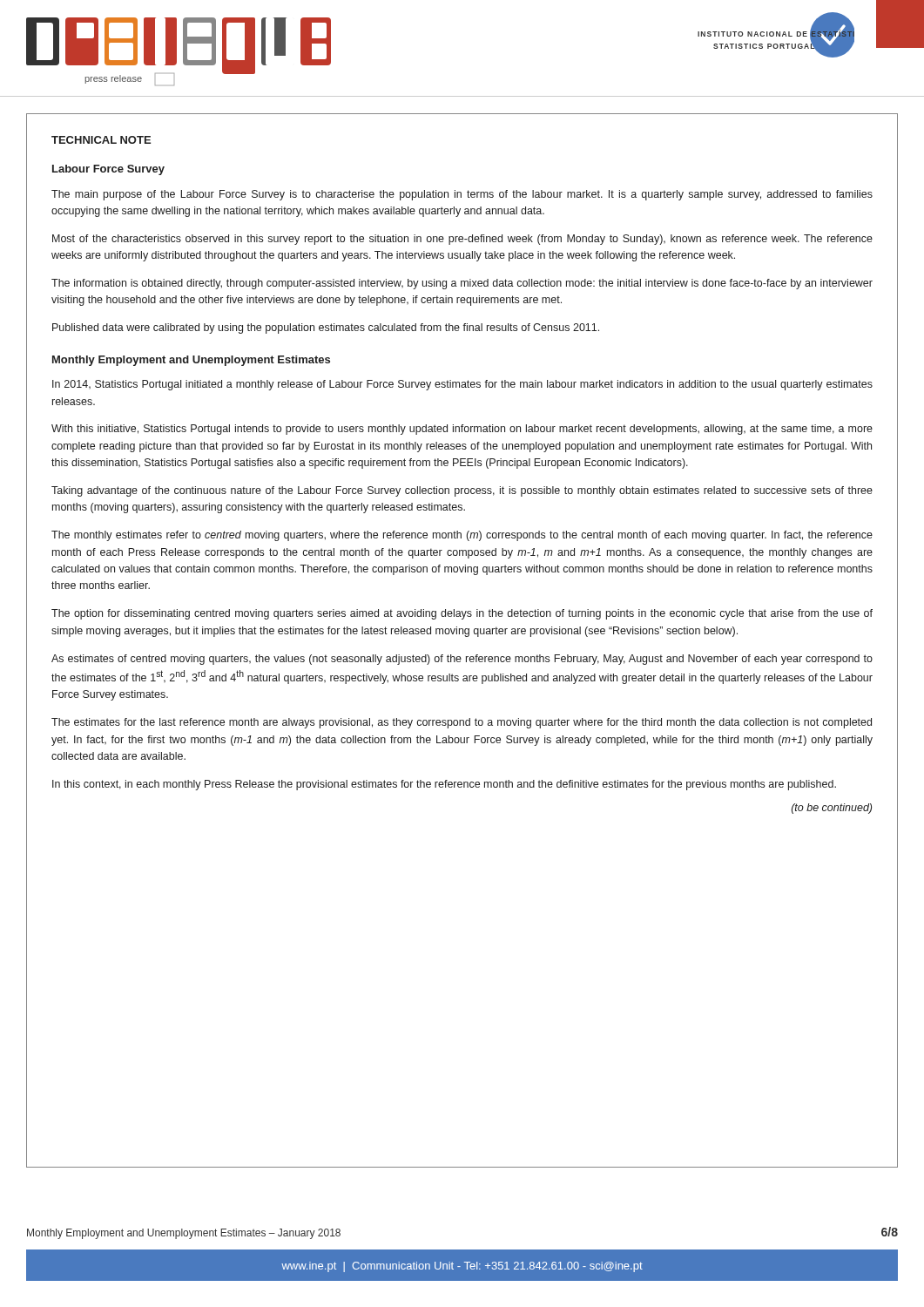This screenshot has width=924, height=1307.
Task: Click on the text starting "The option for disseminating centred moving quarters series"
Action: (x=462, y=623)
